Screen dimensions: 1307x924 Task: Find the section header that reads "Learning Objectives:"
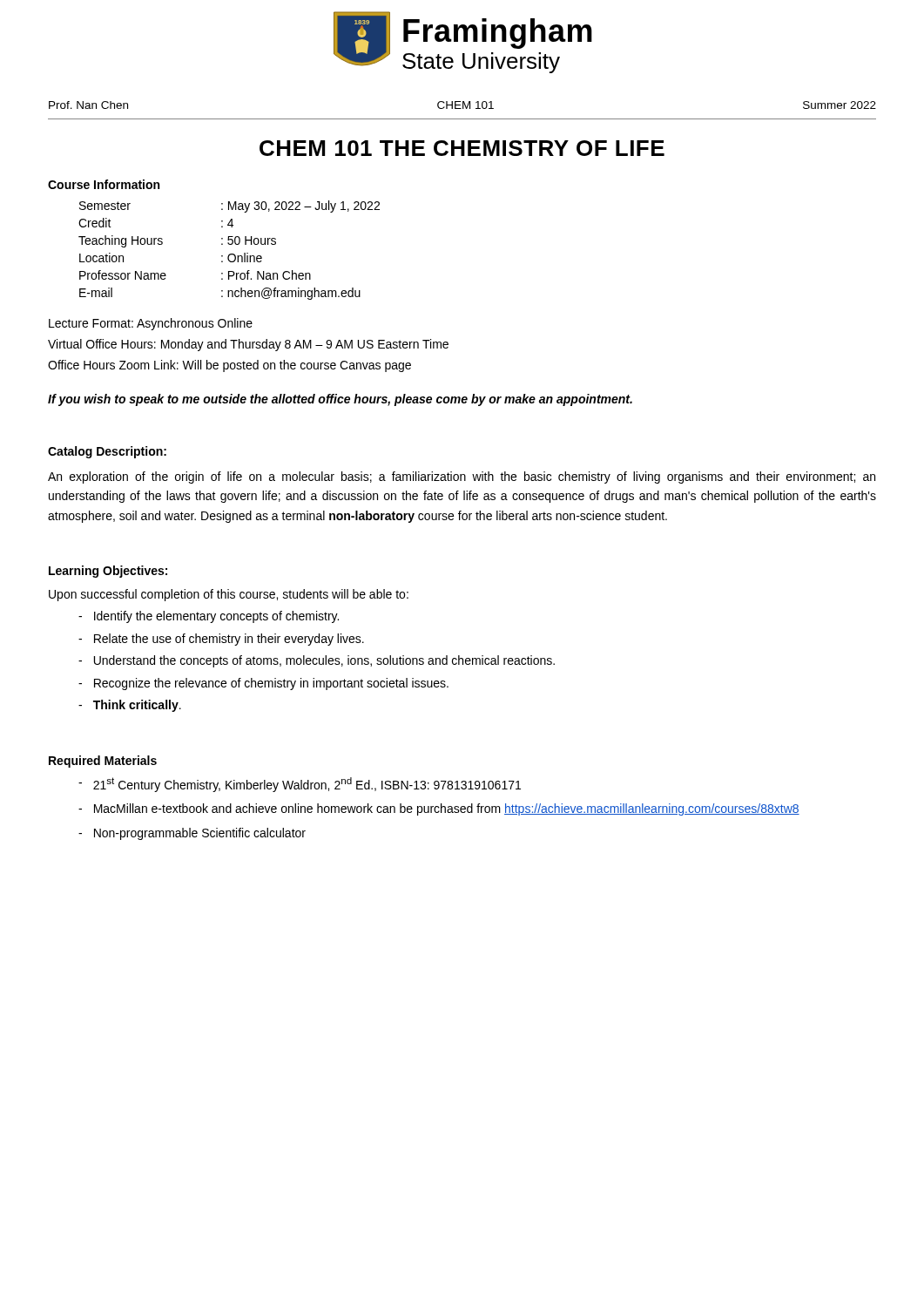coord(108,571)
